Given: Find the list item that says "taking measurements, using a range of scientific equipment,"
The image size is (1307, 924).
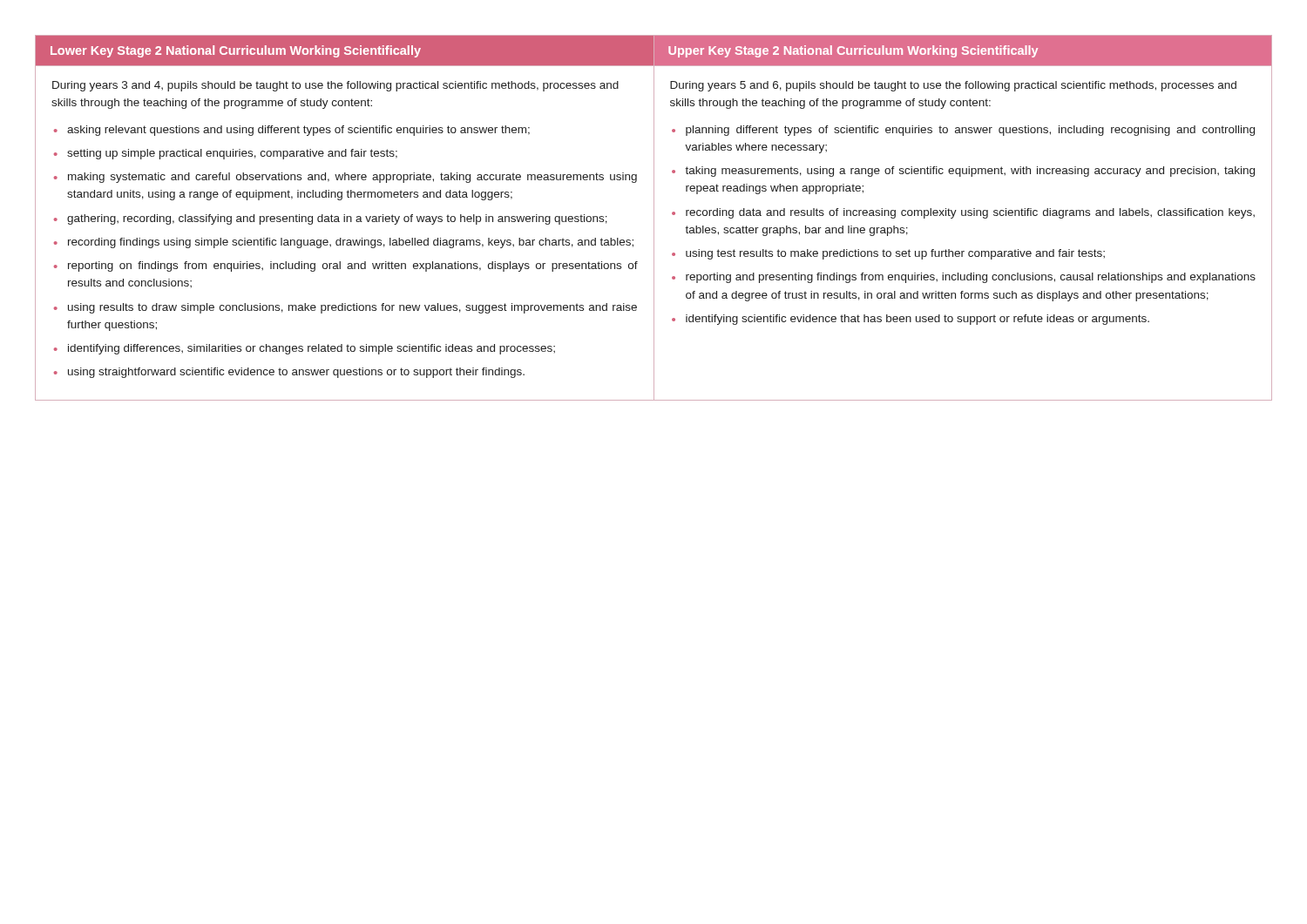Looking at the screenshot, I should point(970,179).
